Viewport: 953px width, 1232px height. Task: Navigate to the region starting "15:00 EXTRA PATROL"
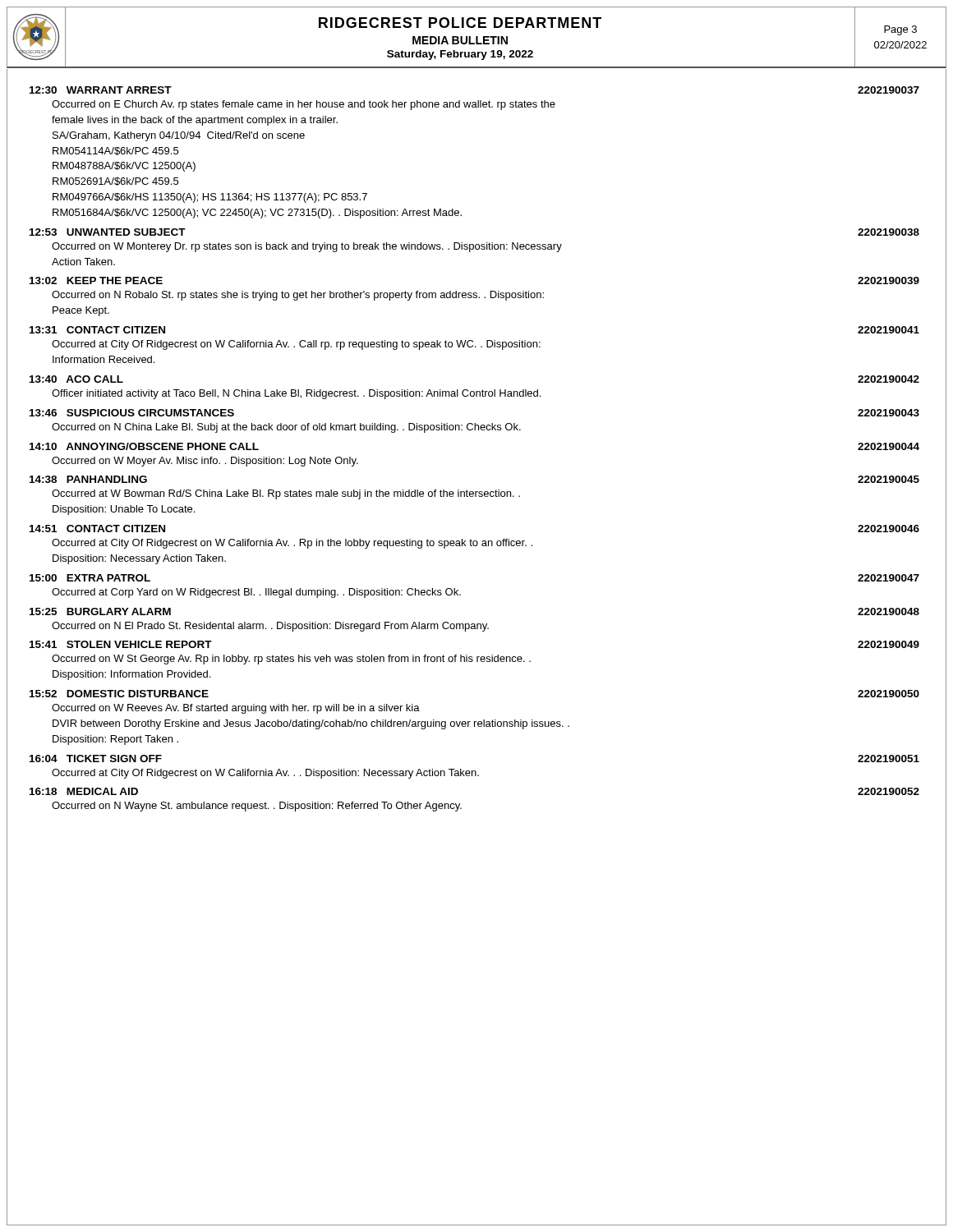coord(43,577)
